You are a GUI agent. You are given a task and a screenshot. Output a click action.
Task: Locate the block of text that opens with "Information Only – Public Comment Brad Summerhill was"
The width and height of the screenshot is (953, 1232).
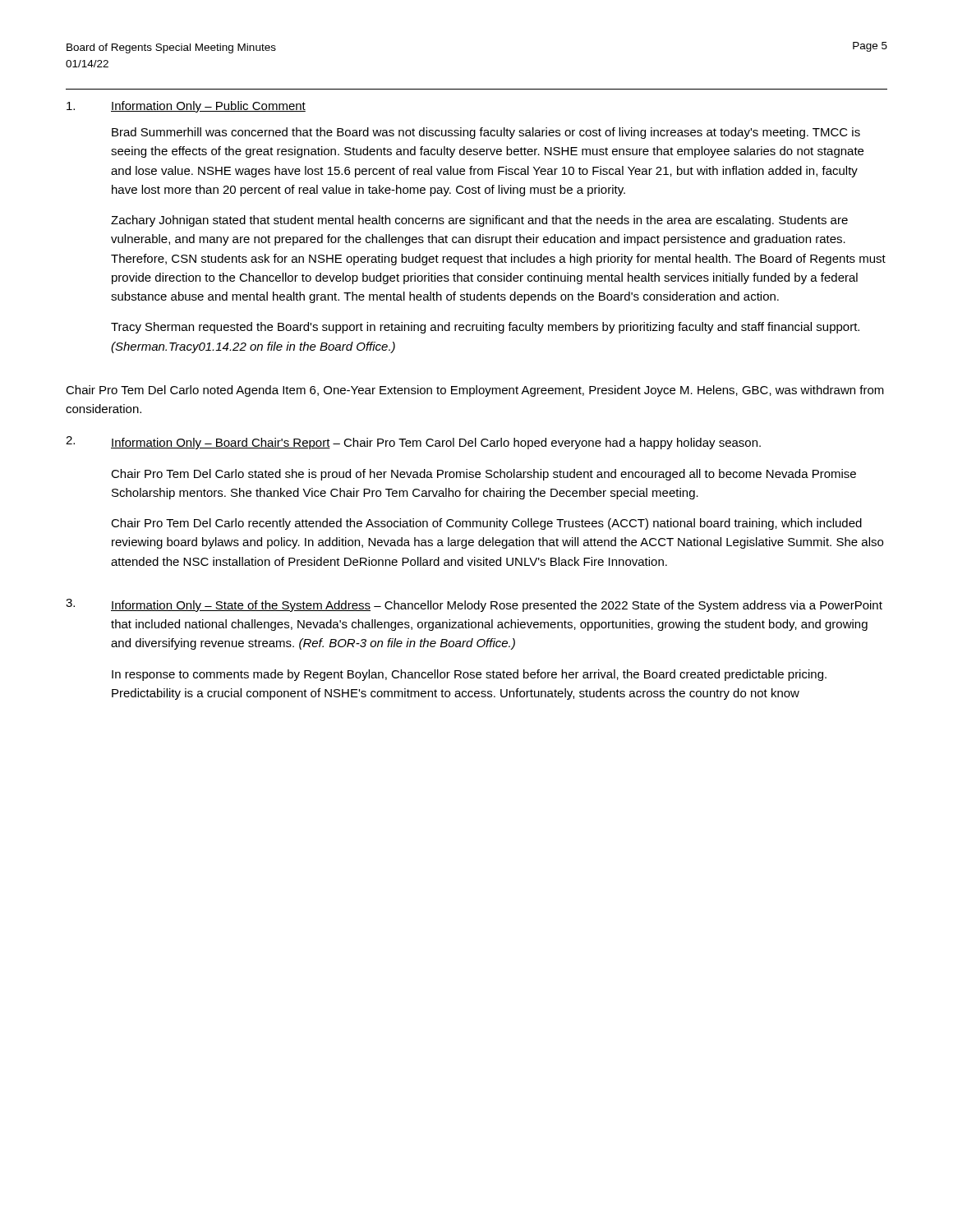(x=476, y=233)
